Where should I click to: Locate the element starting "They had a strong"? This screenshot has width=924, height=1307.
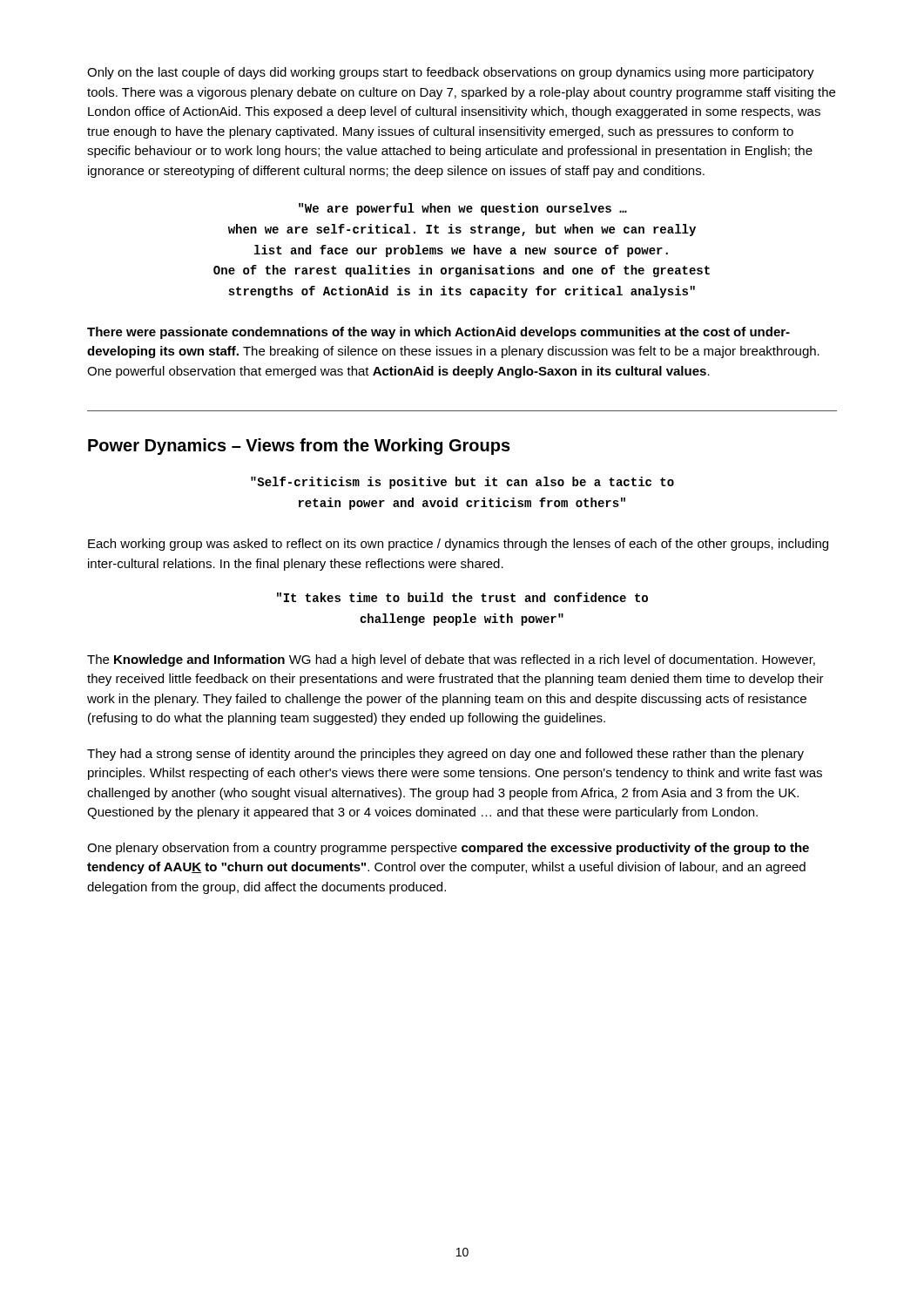tap(455, 782)
